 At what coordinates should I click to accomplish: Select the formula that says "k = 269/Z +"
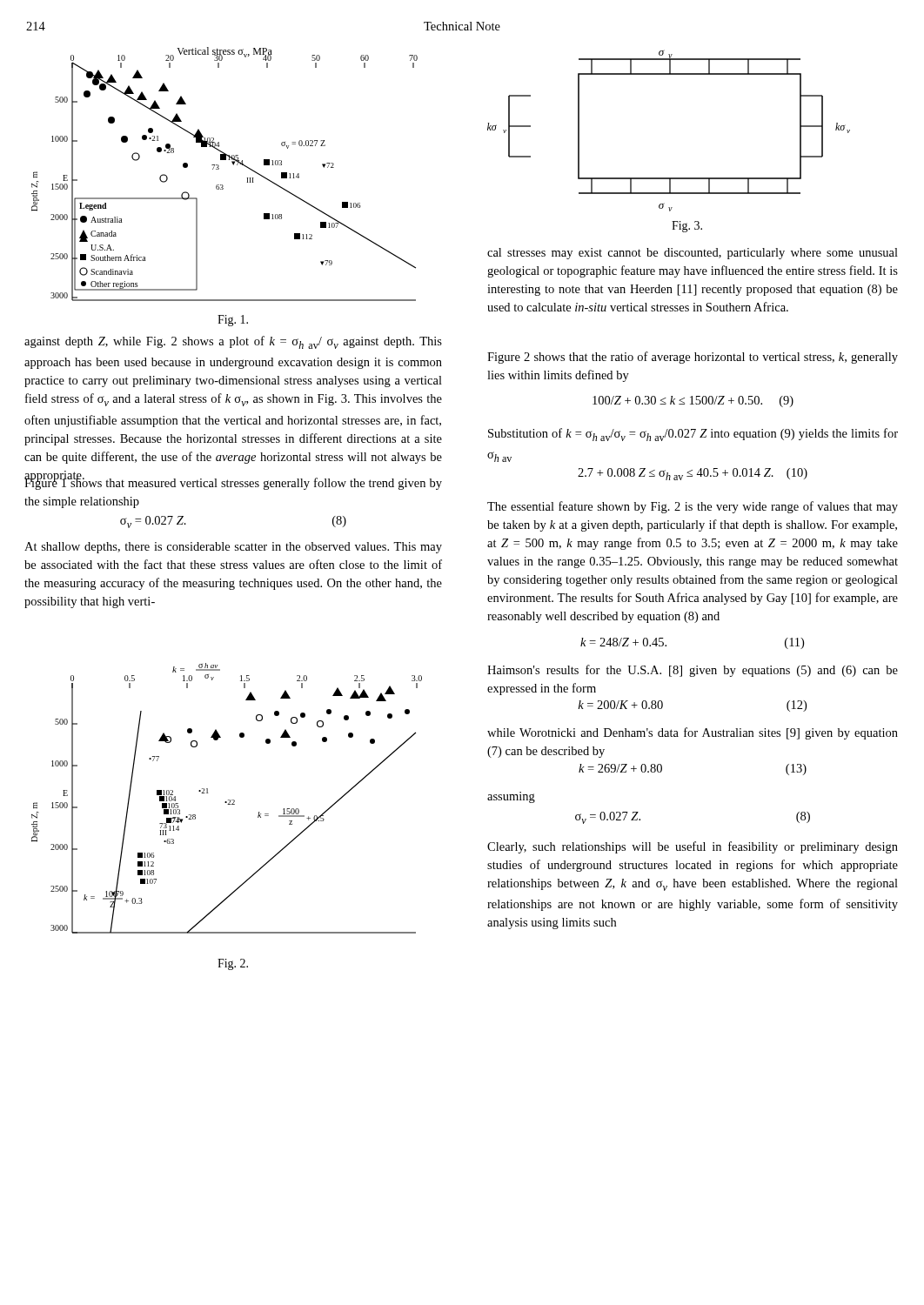pos(612,769)
